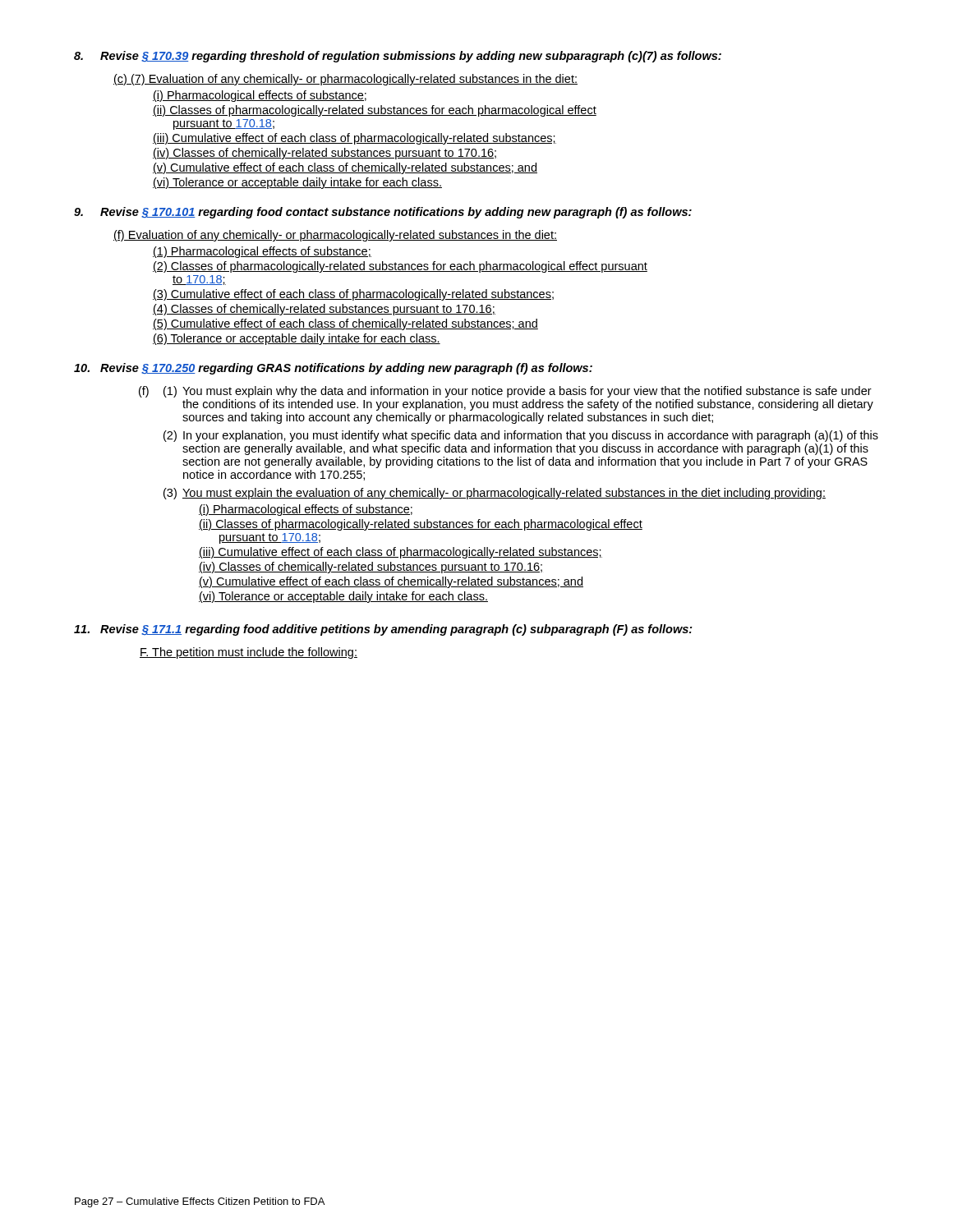Image resolution: width=953 pixels, height=1232 pixels.
Task: Find the list item containing "F. The petition must include the following:"
Action: 249,653
